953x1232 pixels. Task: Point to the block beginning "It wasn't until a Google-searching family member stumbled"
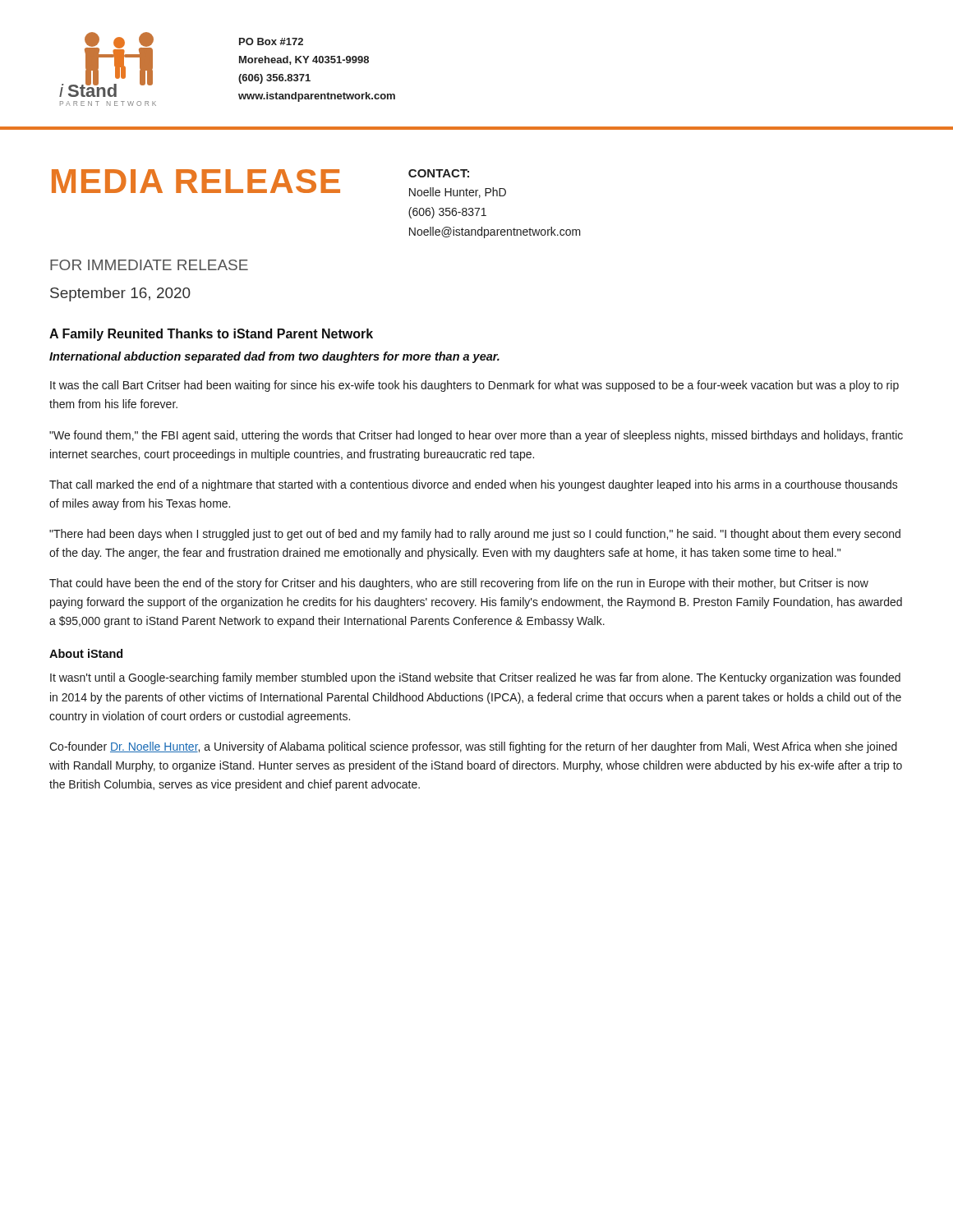click(x=476, y=697)
